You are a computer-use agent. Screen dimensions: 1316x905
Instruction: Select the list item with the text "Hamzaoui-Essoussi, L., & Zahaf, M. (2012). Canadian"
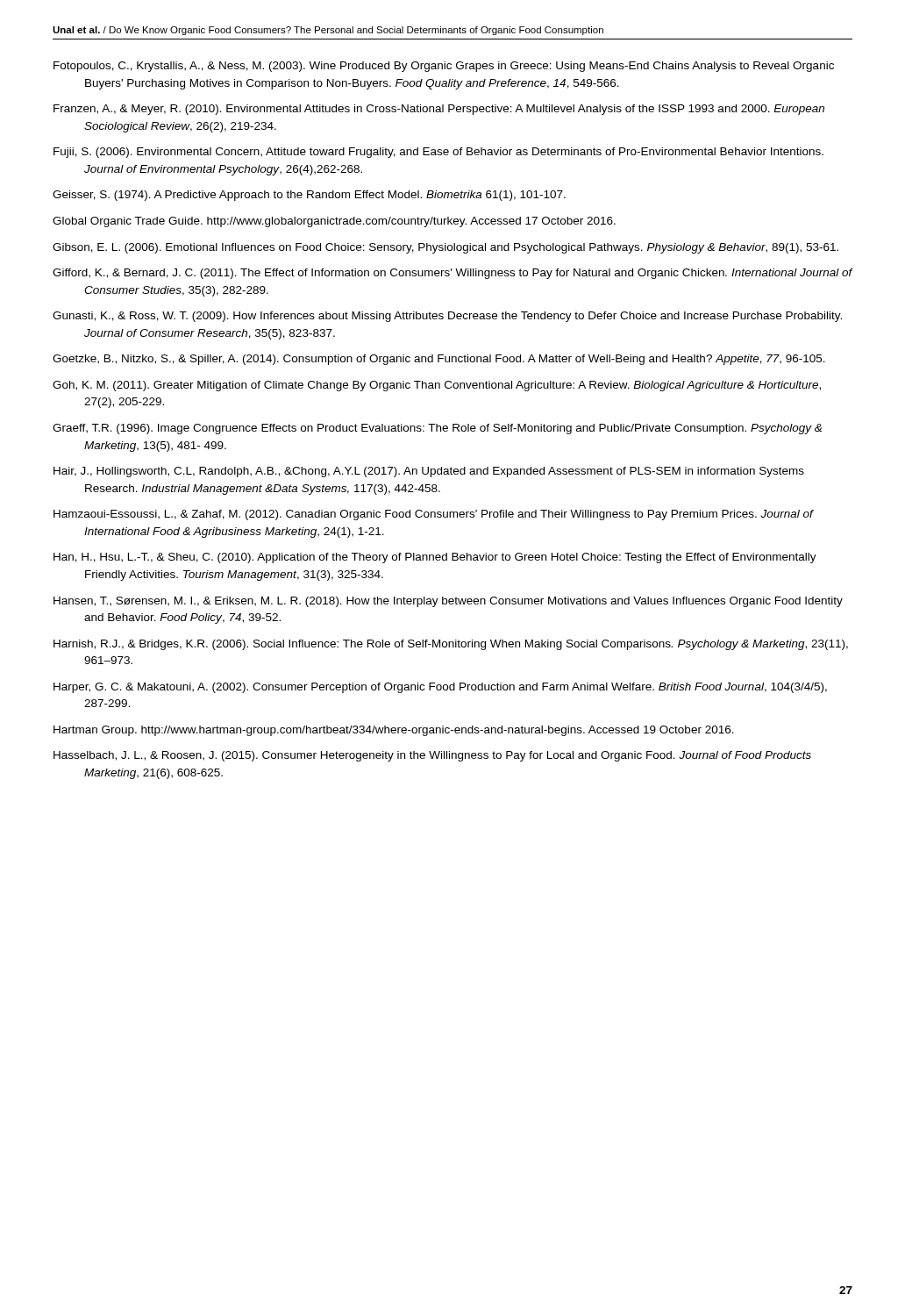[452, 523]
